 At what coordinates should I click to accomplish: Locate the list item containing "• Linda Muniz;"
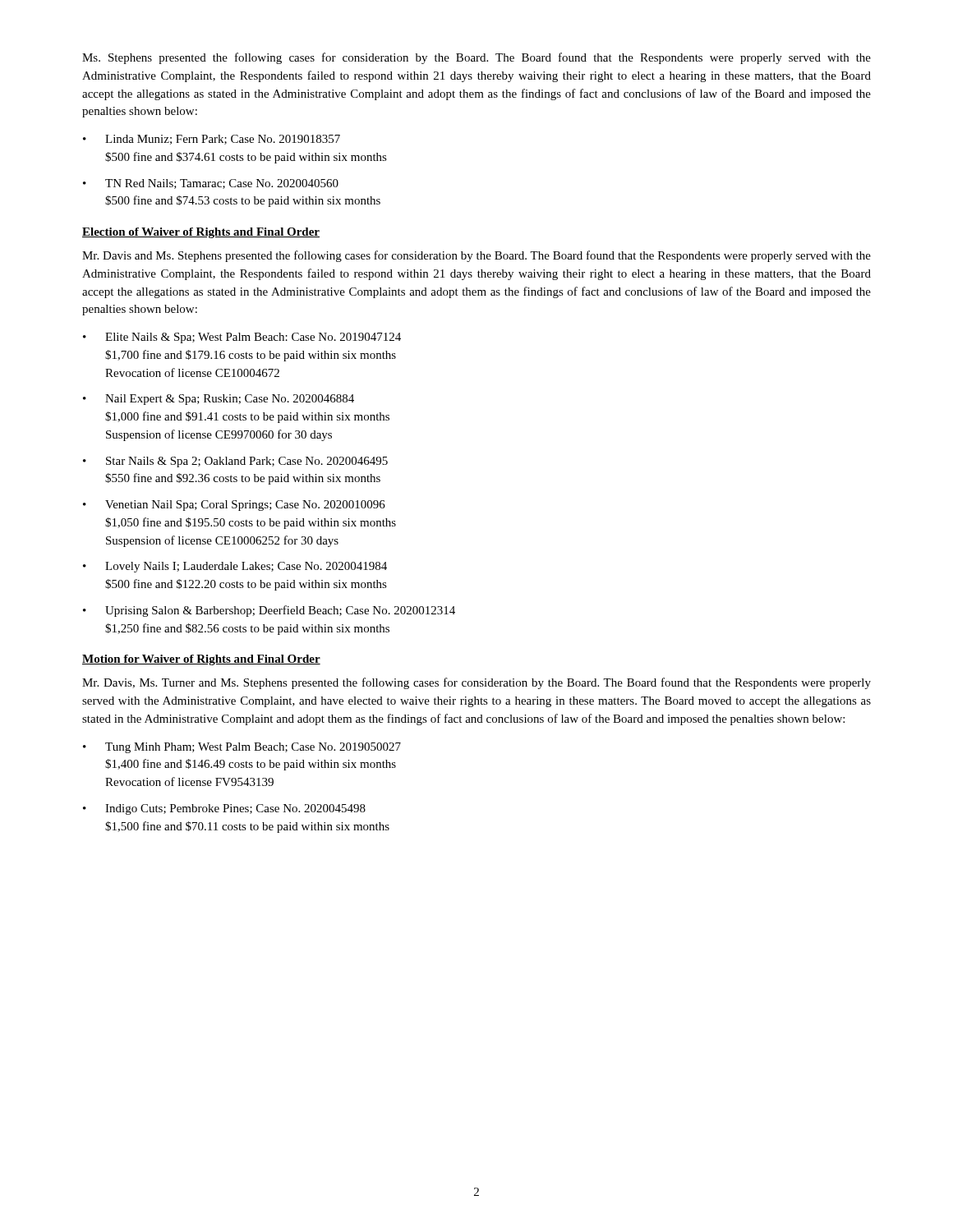click(x=212, y=140)
